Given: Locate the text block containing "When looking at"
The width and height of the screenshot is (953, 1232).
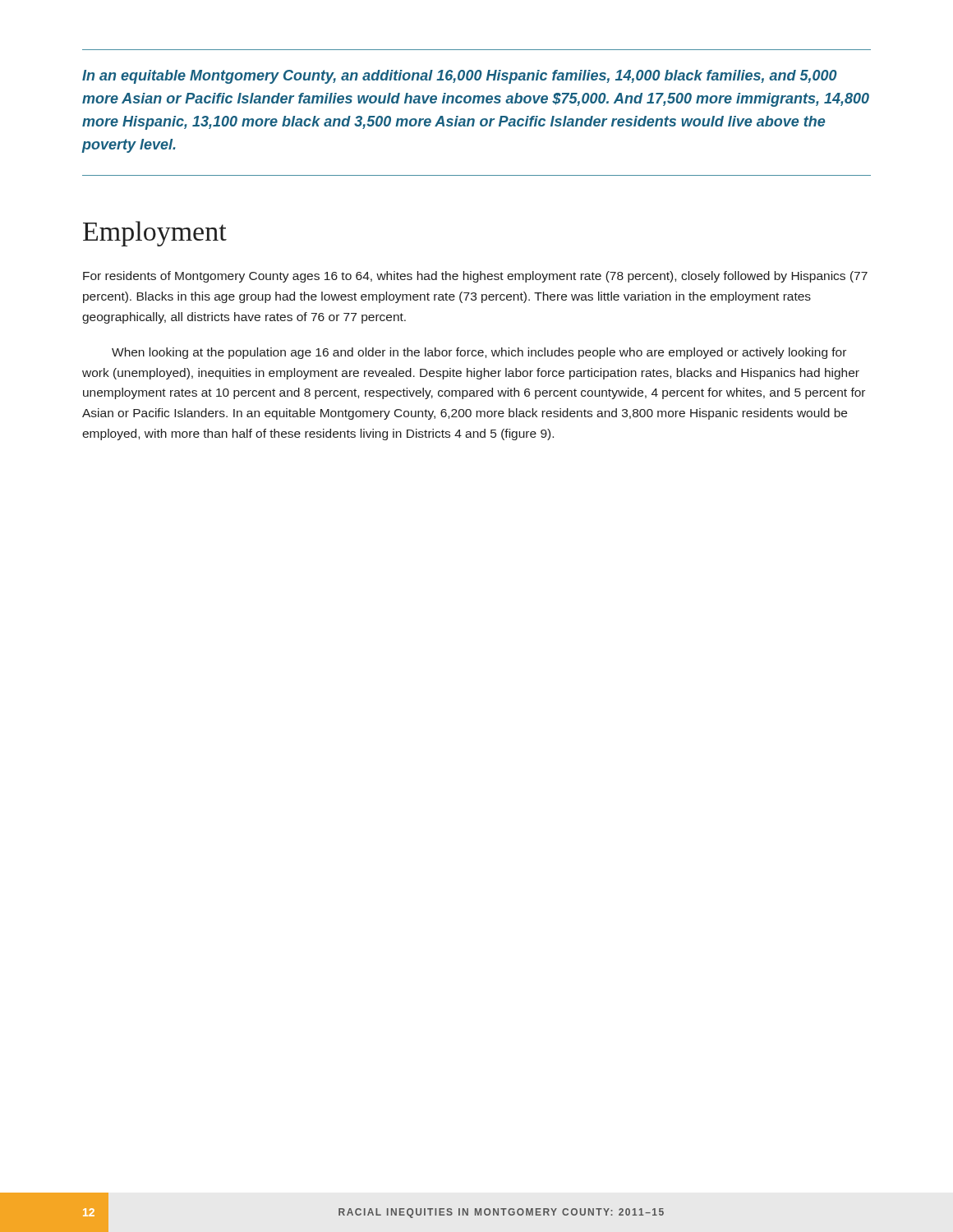Looking at the screenshot, I should (x=474, y=392).
